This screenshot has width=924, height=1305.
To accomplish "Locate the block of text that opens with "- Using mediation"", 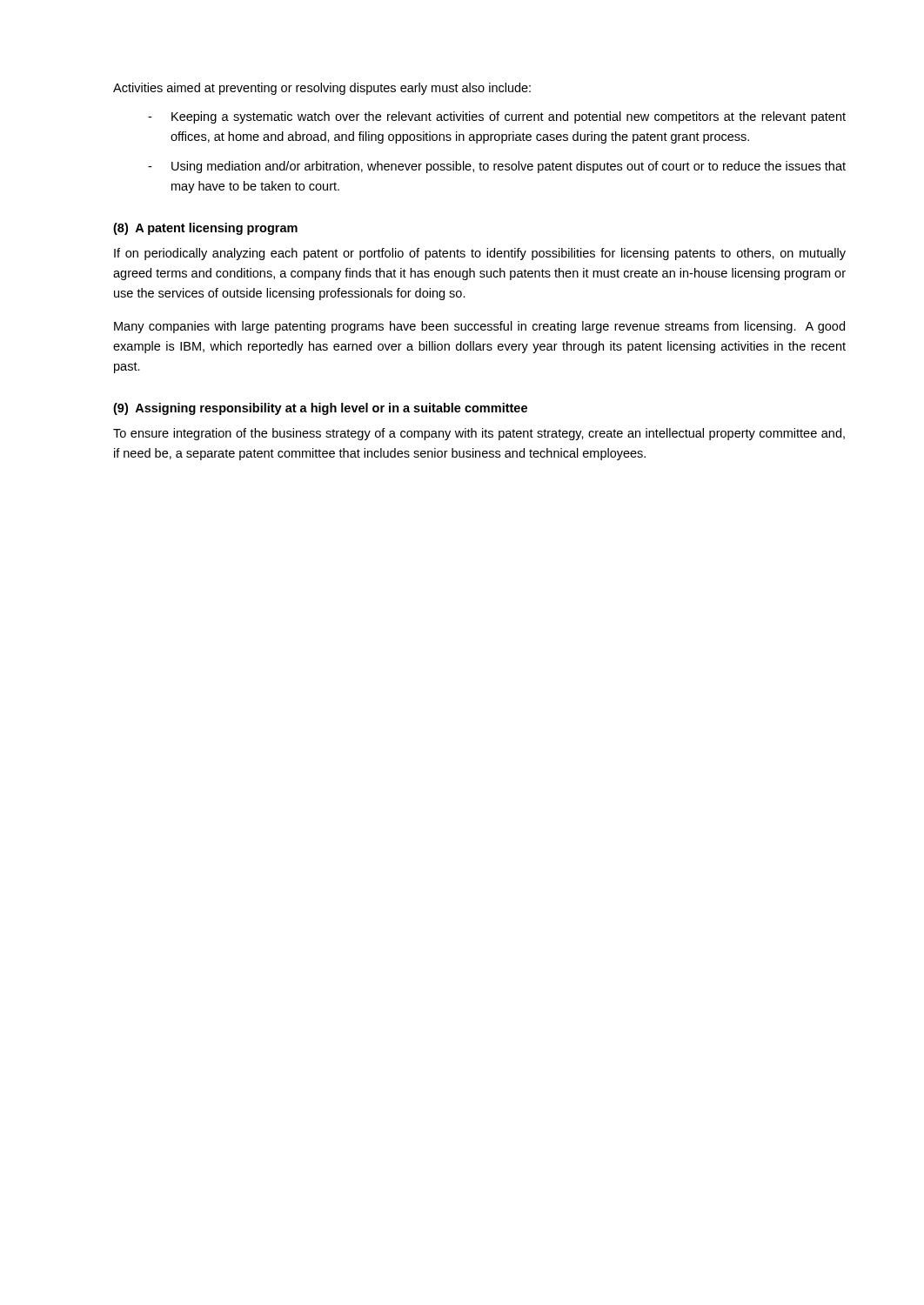I will 497,176.
